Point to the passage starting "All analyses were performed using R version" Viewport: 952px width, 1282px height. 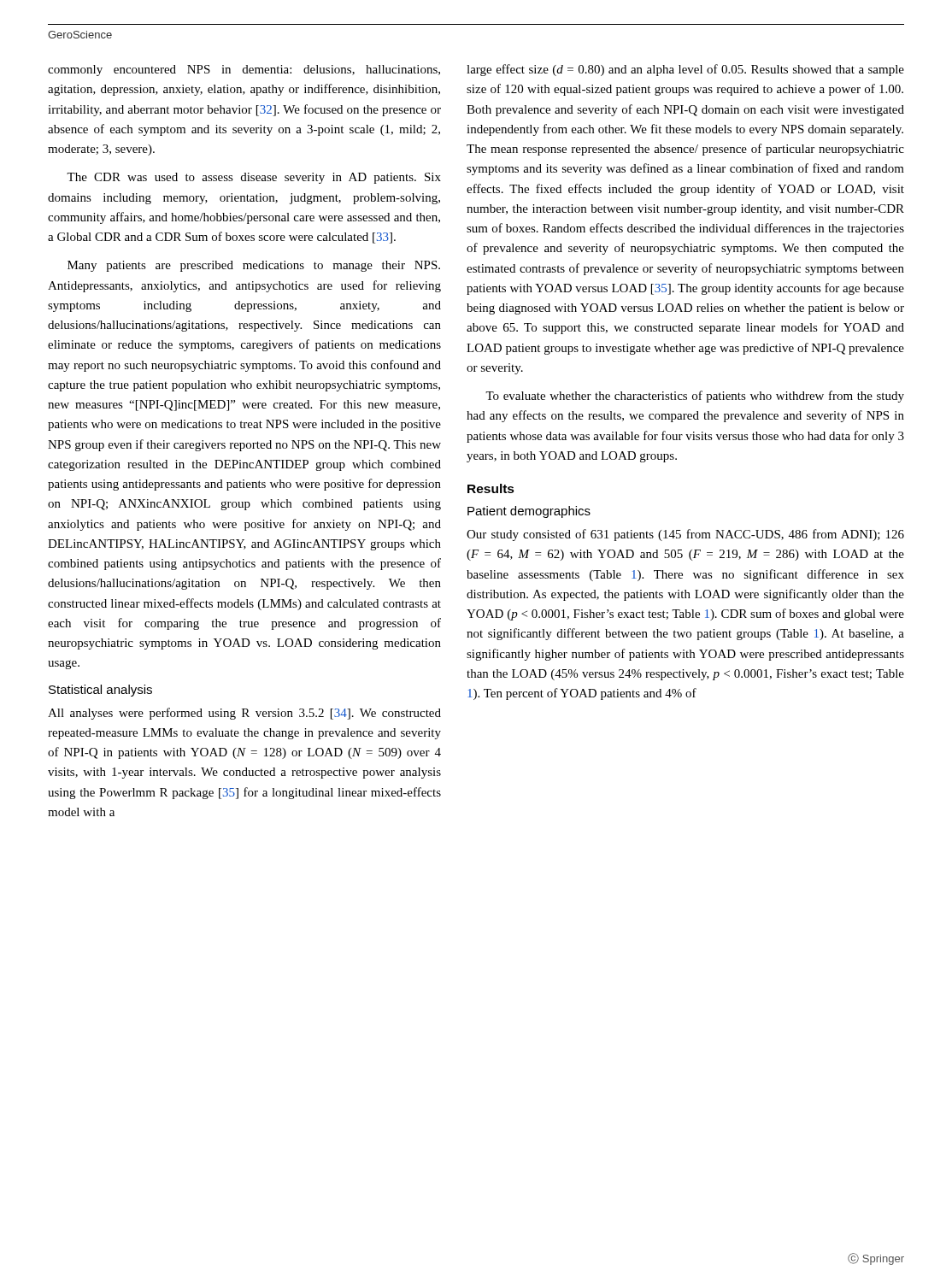(244, 763)
